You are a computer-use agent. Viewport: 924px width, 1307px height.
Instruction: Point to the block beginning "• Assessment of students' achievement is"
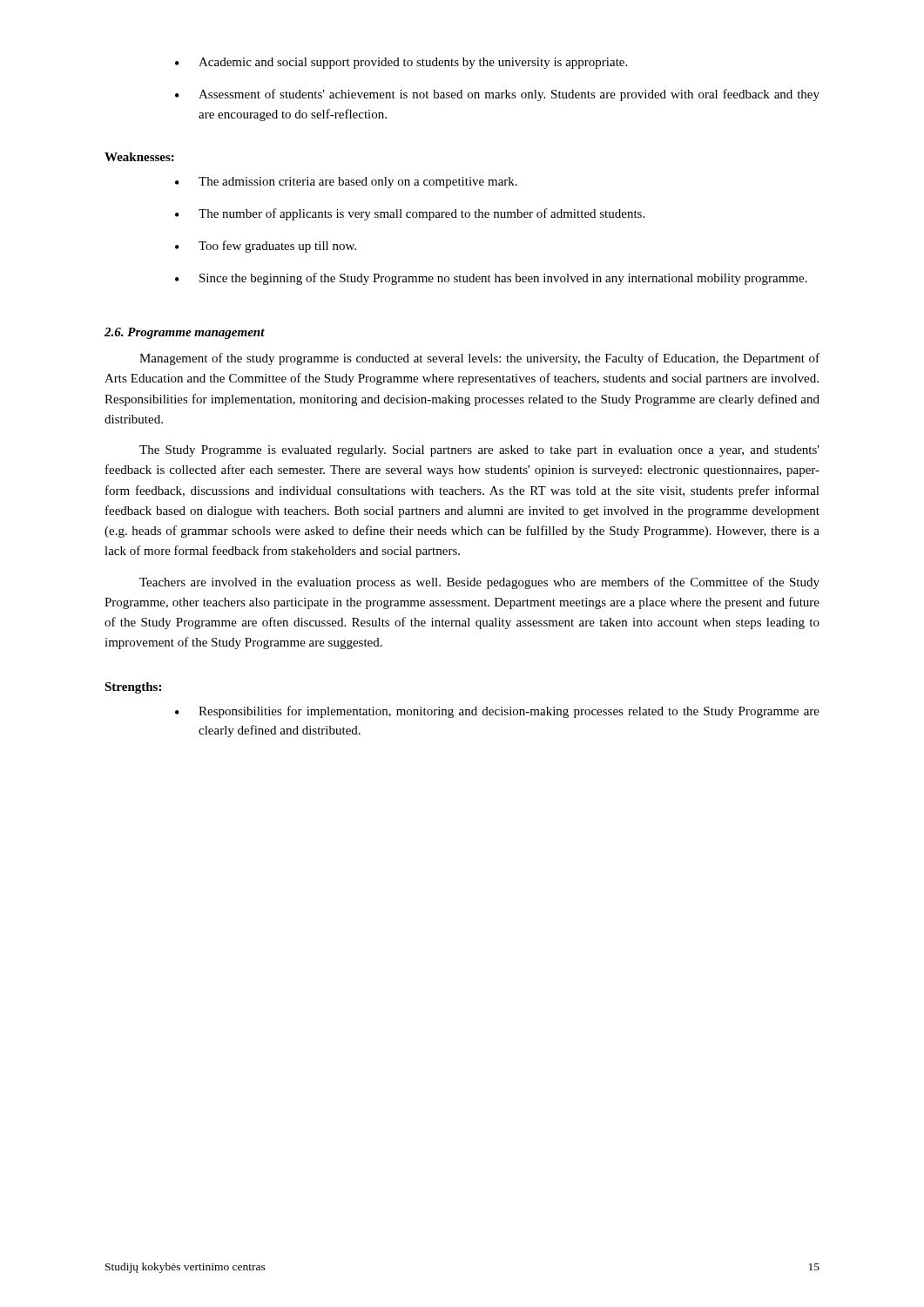pos(497,104)
